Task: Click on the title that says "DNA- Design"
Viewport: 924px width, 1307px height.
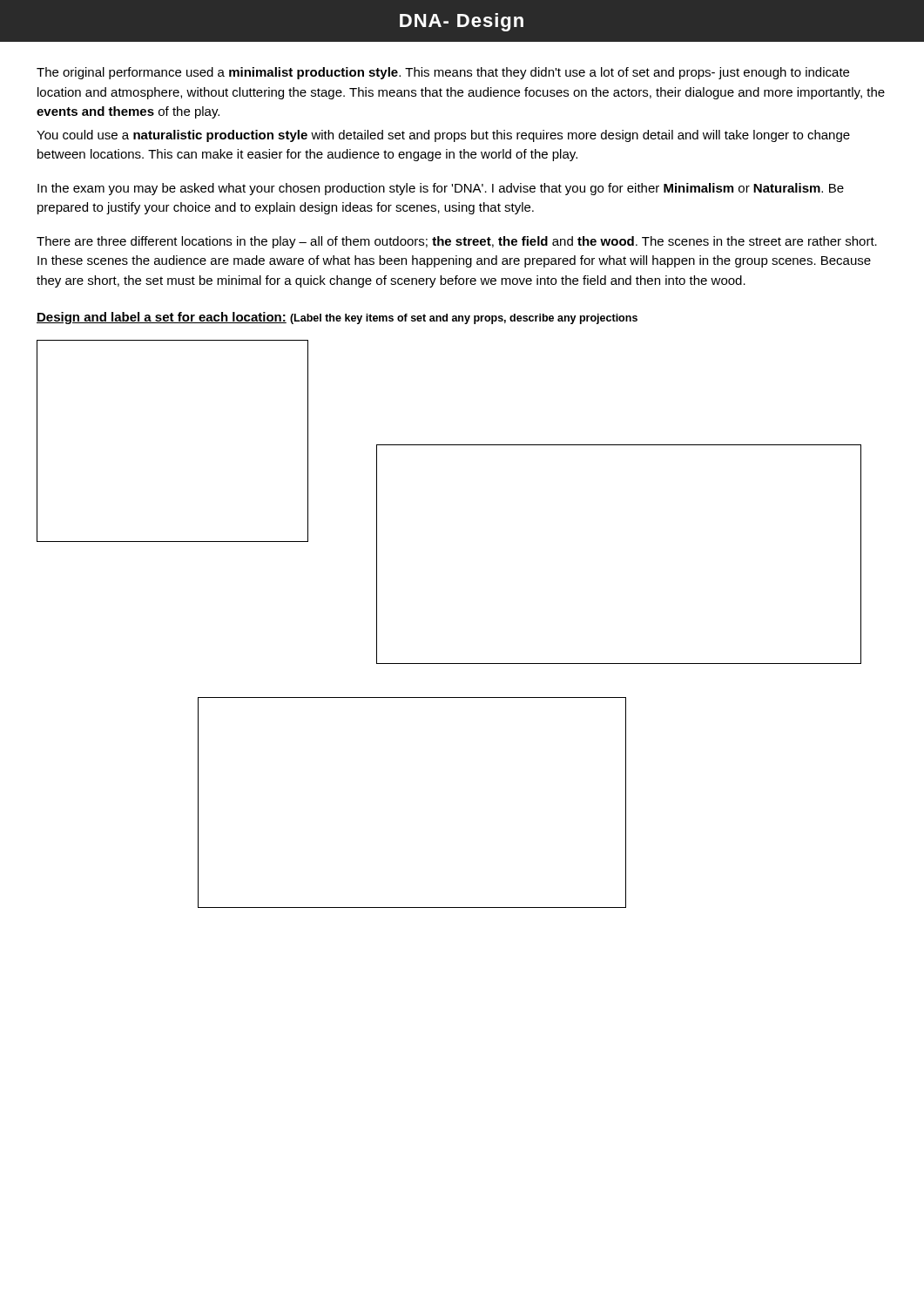Action: (462, 21)
